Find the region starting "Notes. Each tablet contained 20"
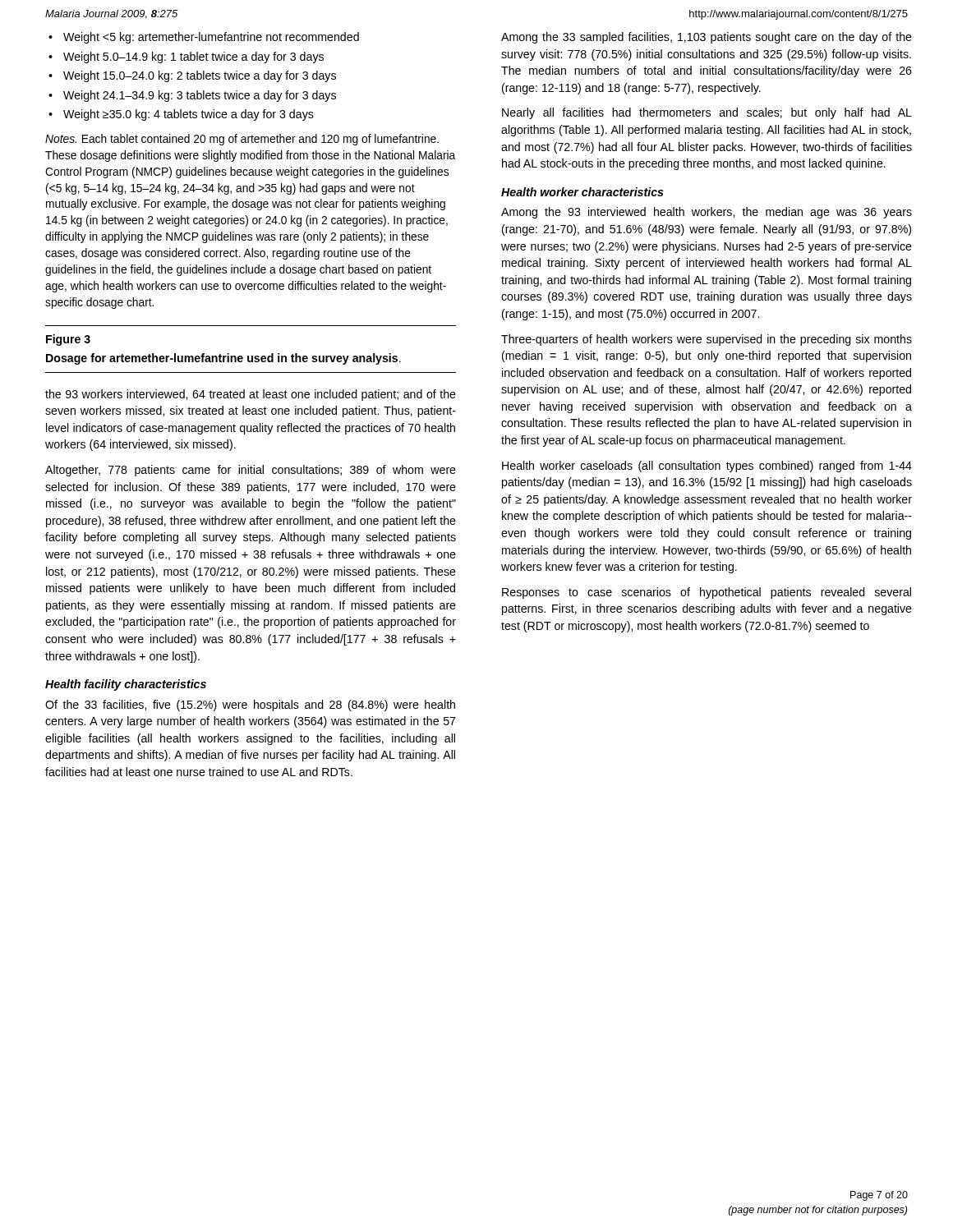This screenshot has height=1232, width=953. (x=250, y=221)
